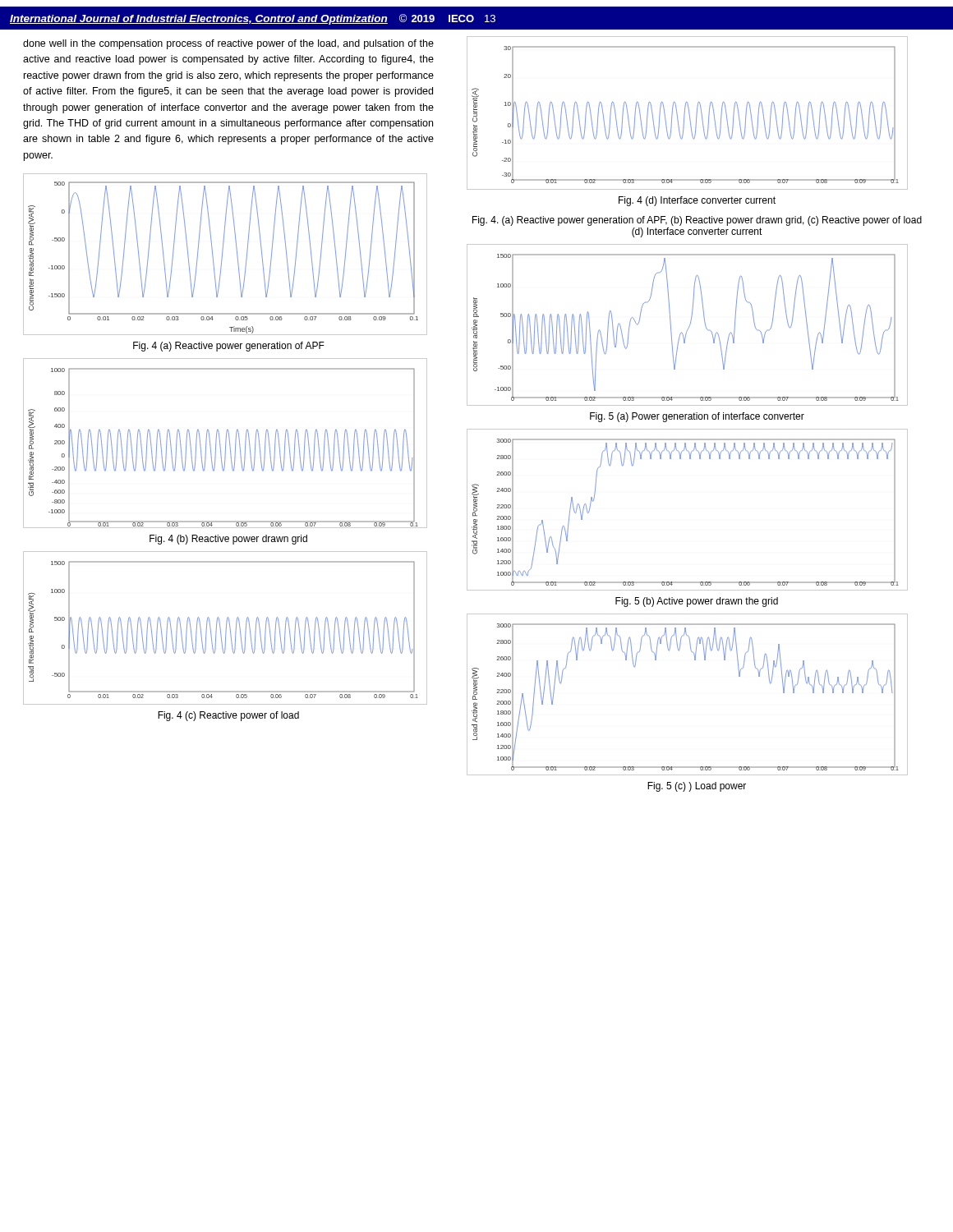Locate the element starting "Fig. 4 (a) Reactive power generation of"
The image size is (953, 1232).
coord(228,346)
